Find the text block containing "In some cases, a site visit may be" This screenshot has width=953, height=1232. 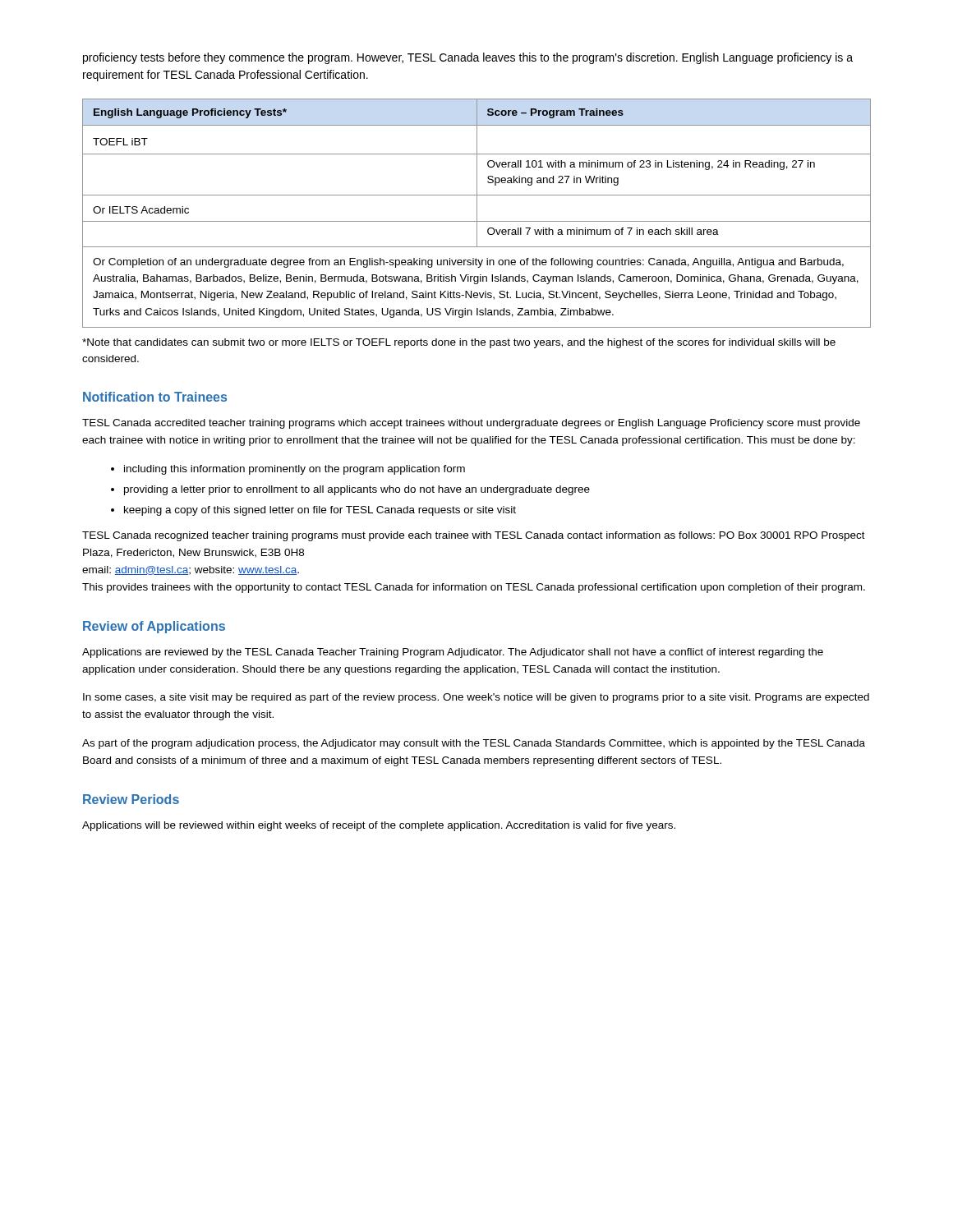pos(476,706)
